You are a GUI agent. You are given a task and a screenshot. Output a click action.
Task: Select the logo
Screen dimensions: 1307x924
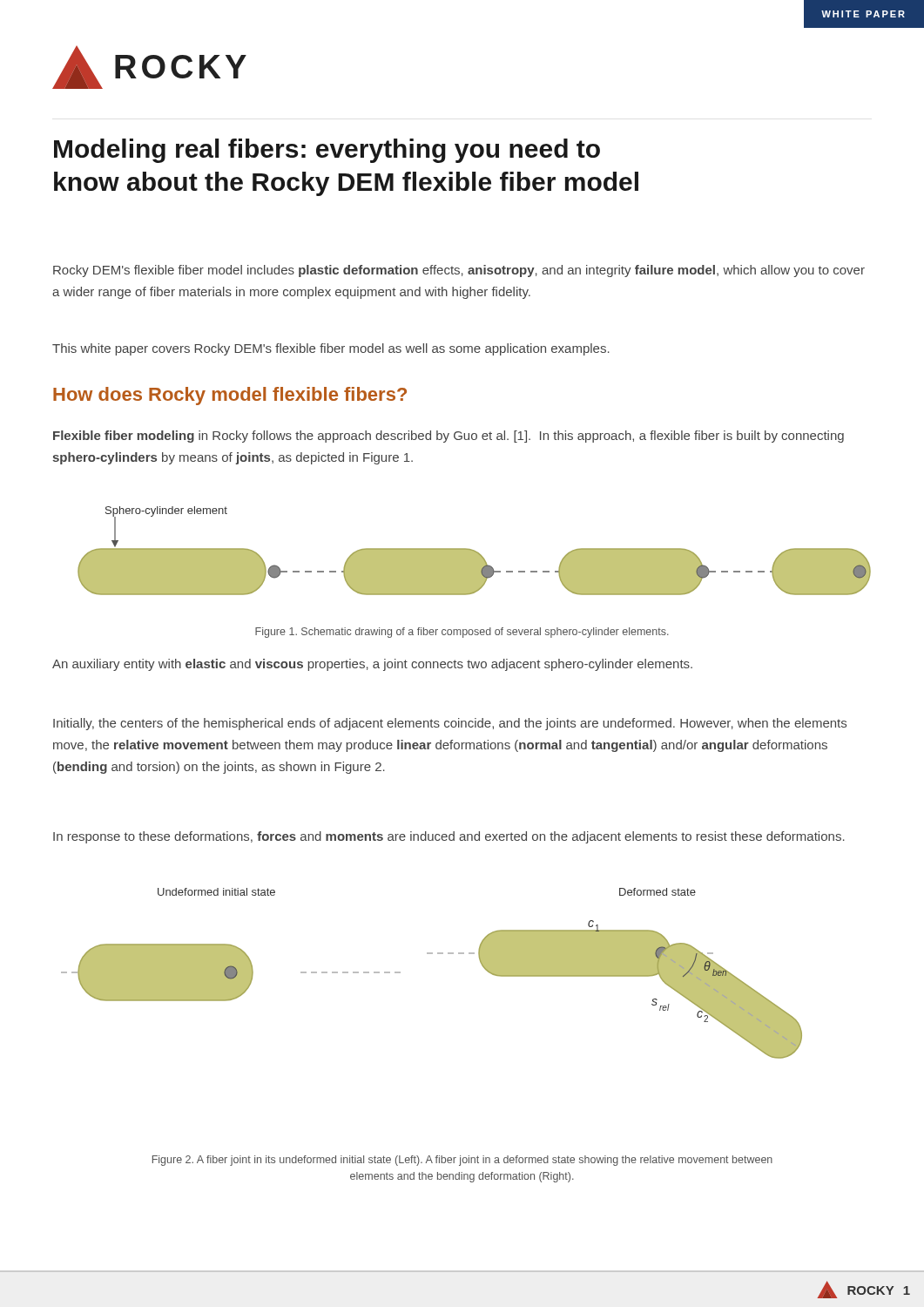coord(151,67)
